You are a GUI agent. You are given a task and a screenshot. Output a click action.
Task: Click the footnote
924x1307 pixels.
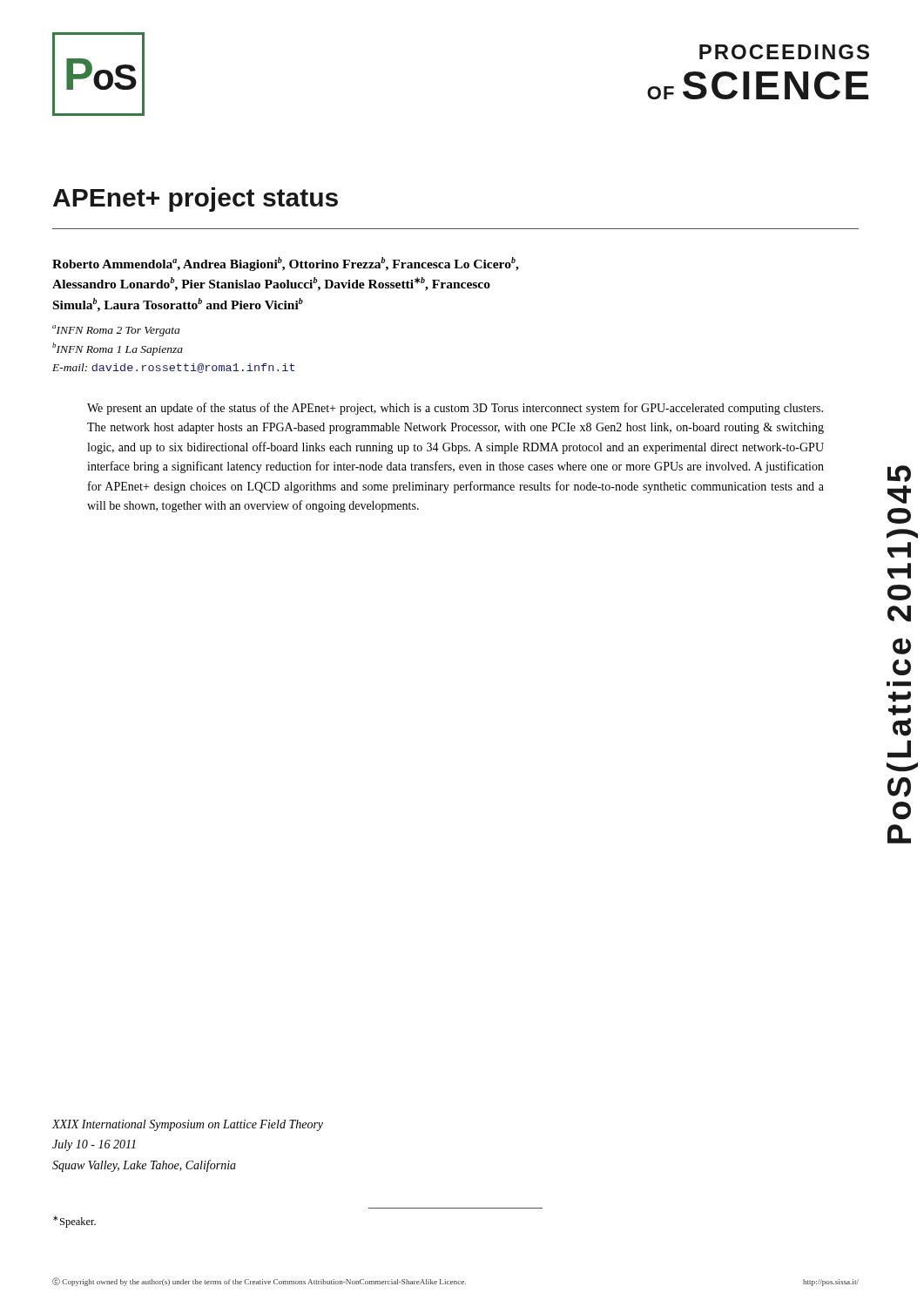click(455, 1218)
